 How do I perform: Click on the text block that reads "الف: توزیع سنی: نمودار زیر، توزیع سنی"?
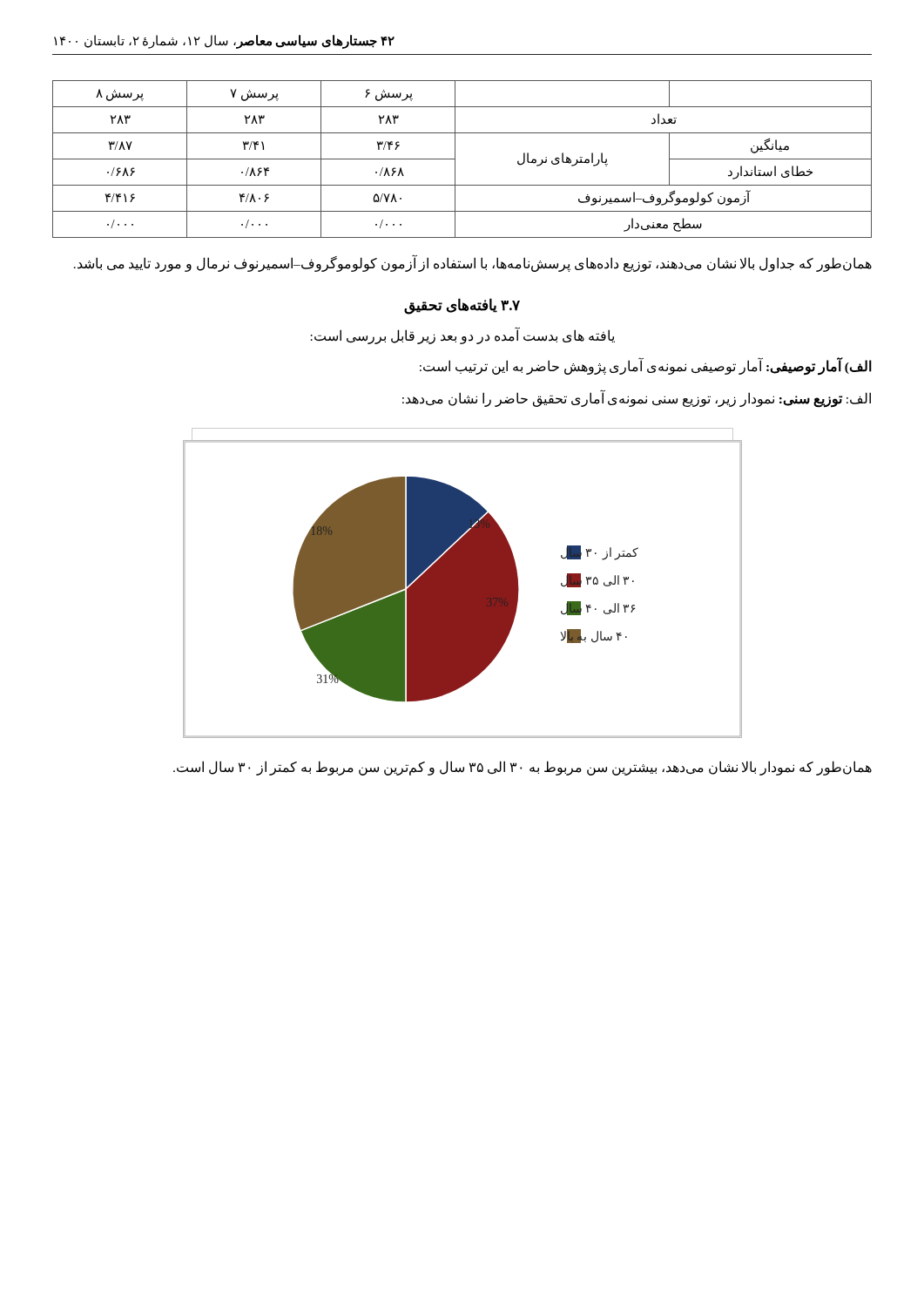pyautogui.click(x=636, y=399)
